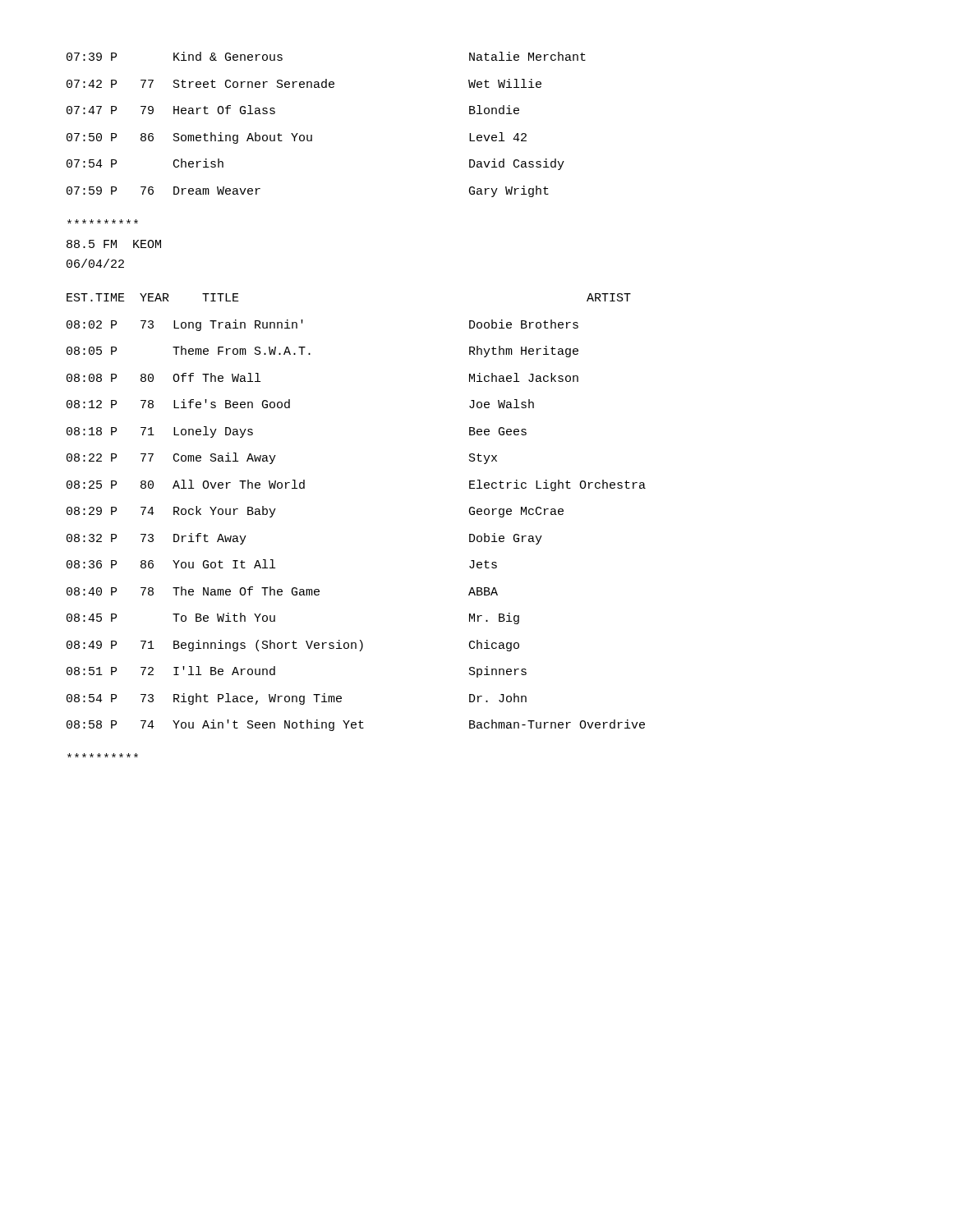The image size is (953, 1232).
Task: Find "07:59 P 76 Dream Weaver Gary Wright" on this page
Action: (x=92, y=190)
